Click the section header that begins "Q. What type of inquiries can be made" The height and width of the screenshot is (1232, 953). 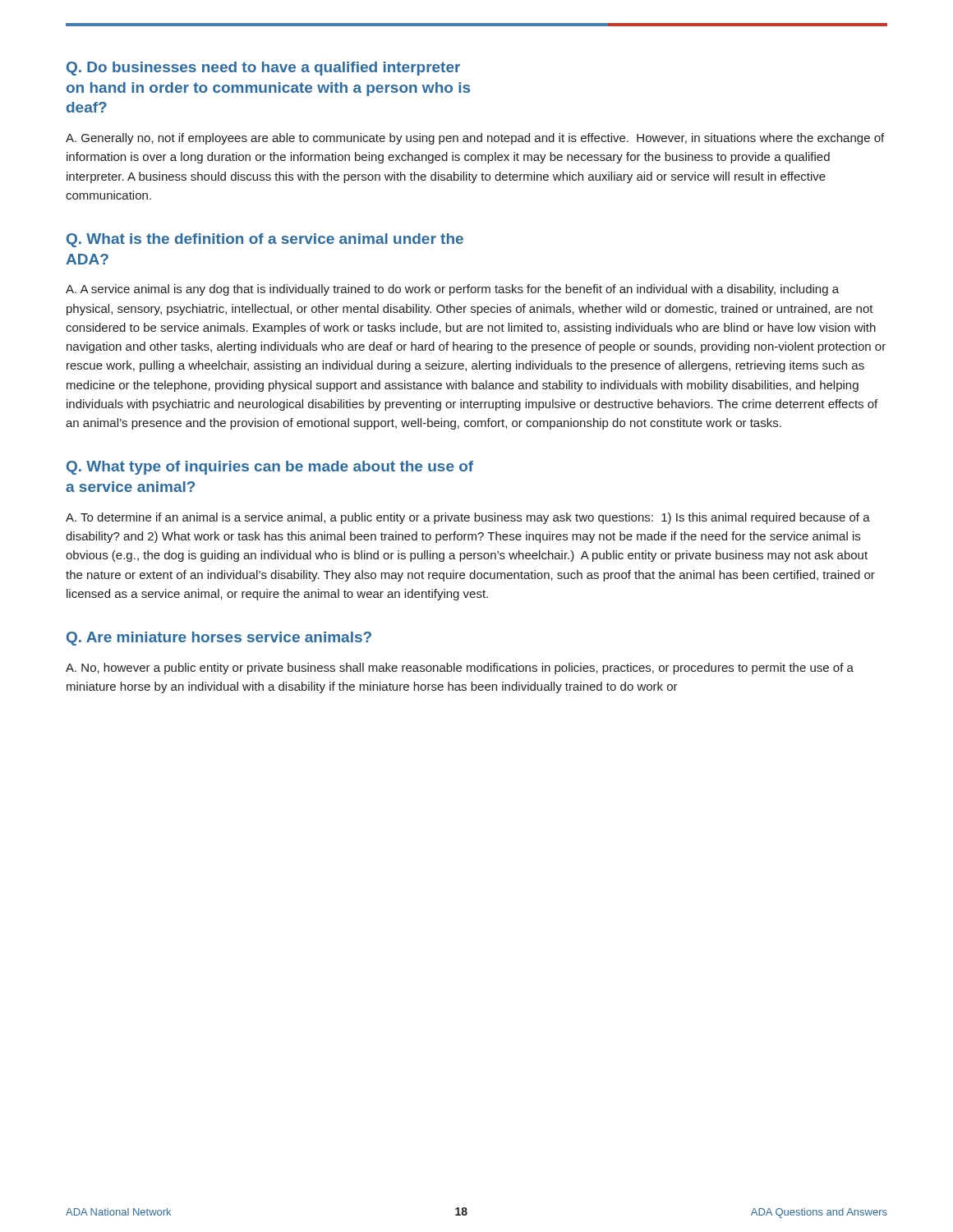[x=270, y=477]
